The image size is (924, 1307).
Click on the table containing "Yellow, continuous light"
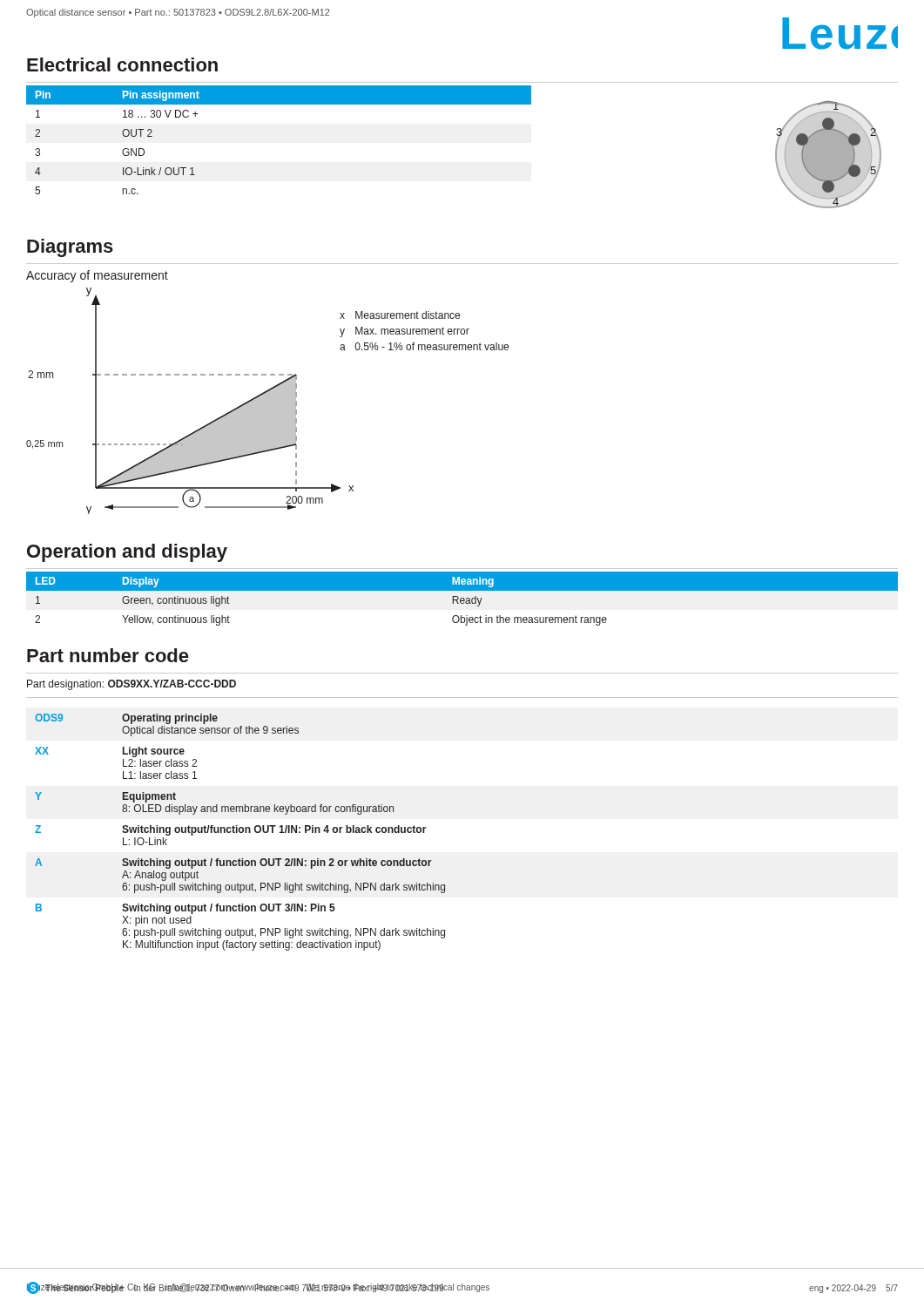(x=462, y=600)
